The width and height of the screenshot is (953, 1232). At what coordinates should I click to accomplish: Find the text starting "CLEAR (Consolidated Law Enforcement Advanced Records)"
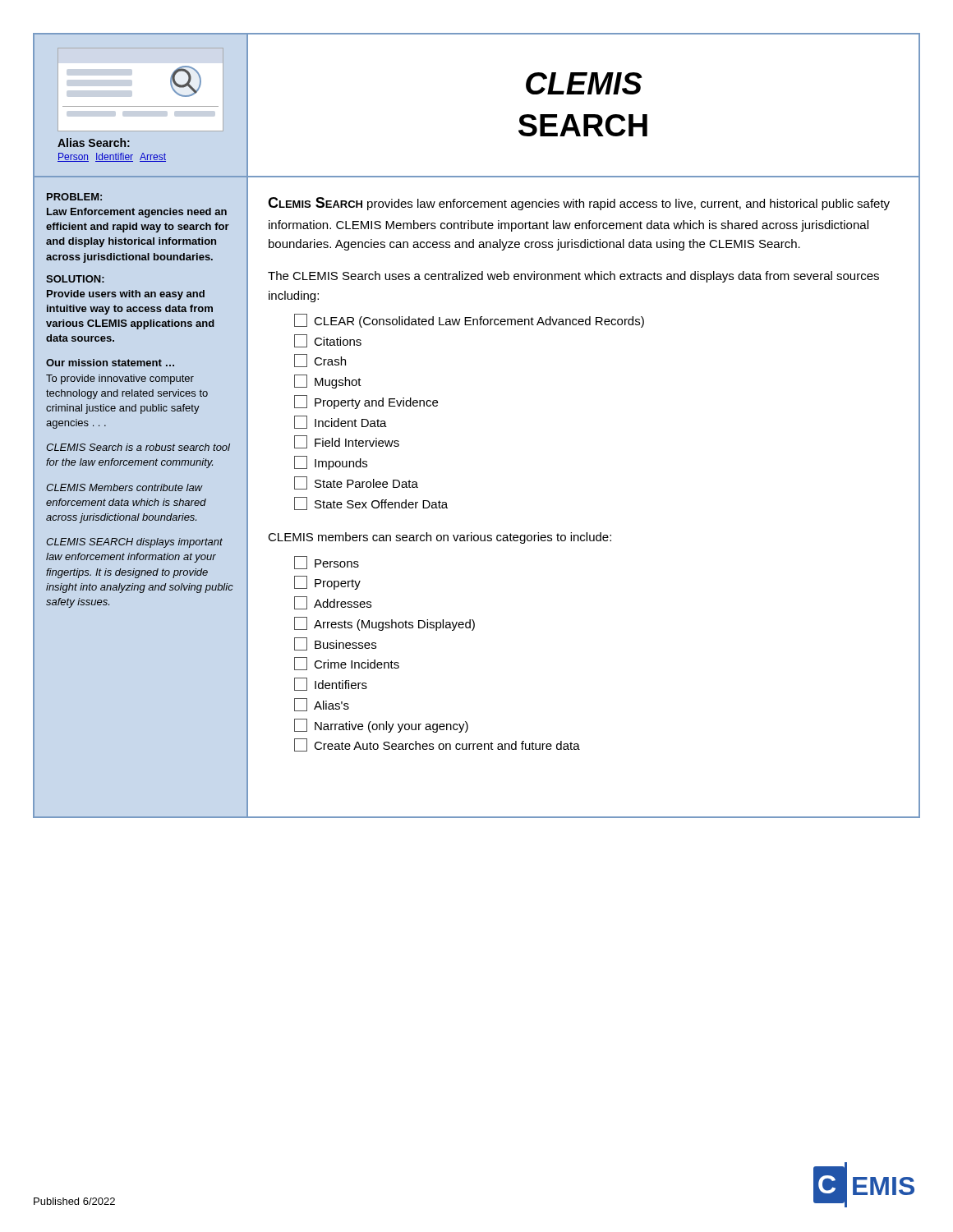click(469, 321)
